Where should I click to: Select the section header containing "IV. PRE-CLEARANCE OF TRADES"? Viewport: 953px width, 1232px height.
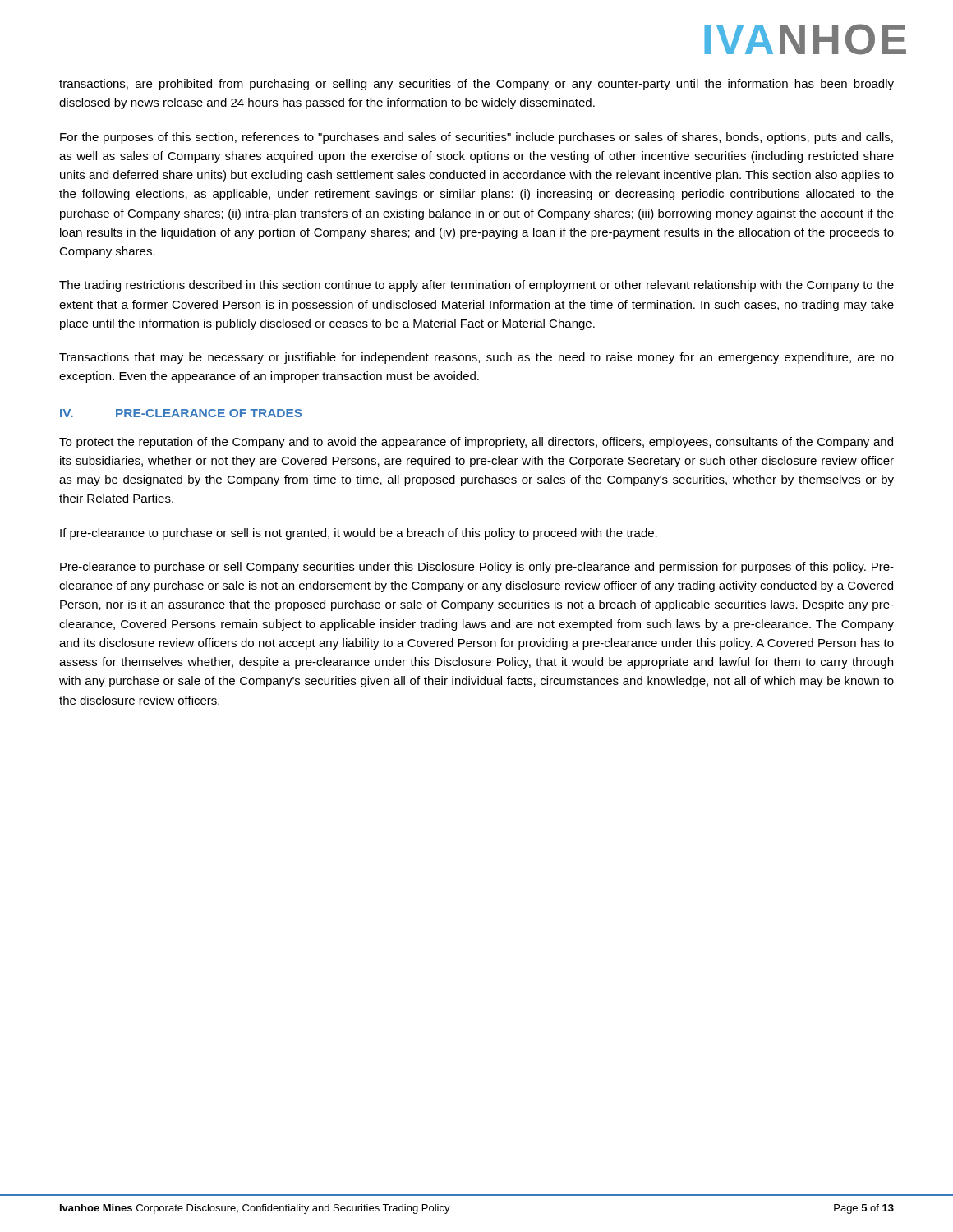point(181,413)
